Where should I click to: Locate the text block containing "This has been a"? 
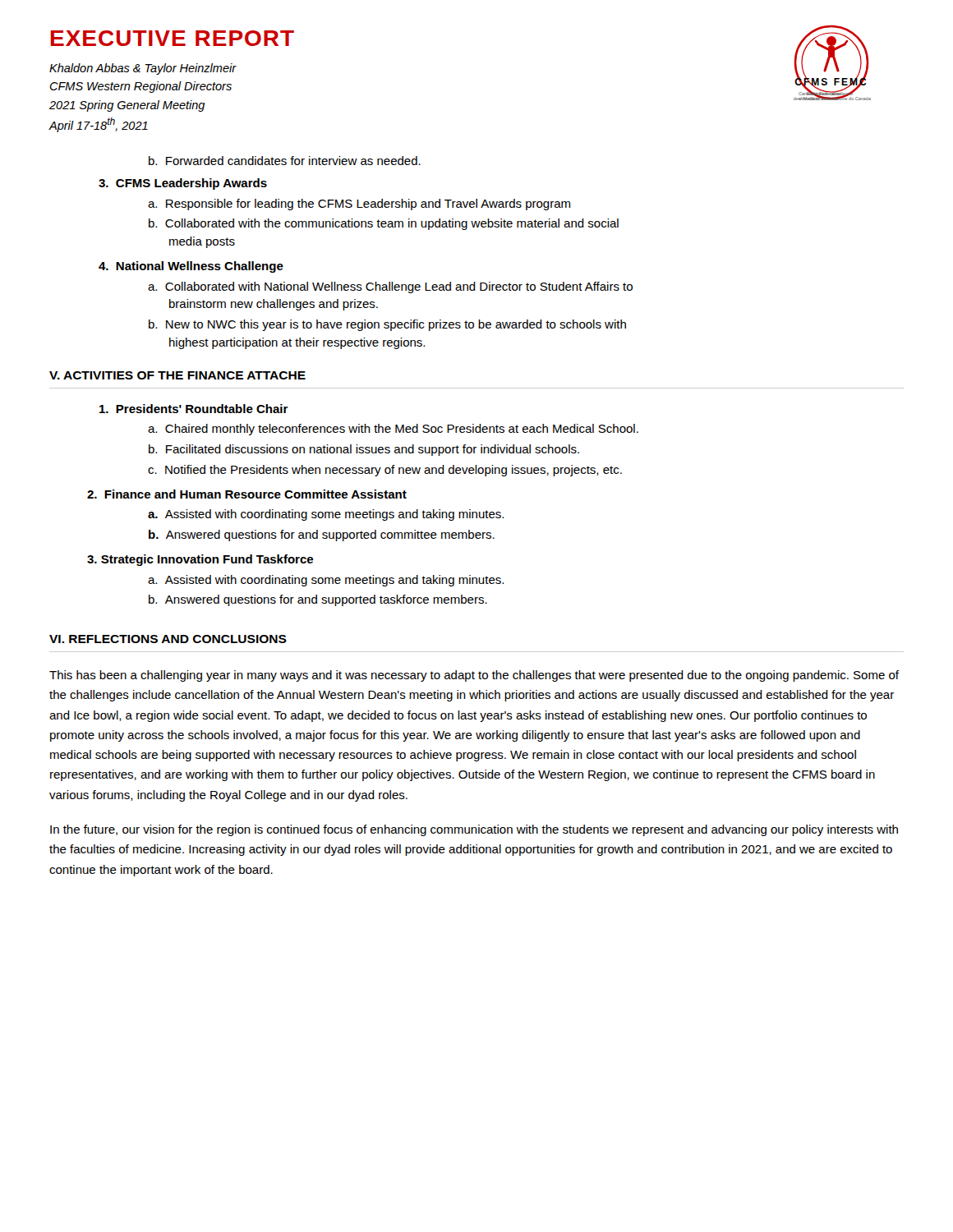coord(474,735)
